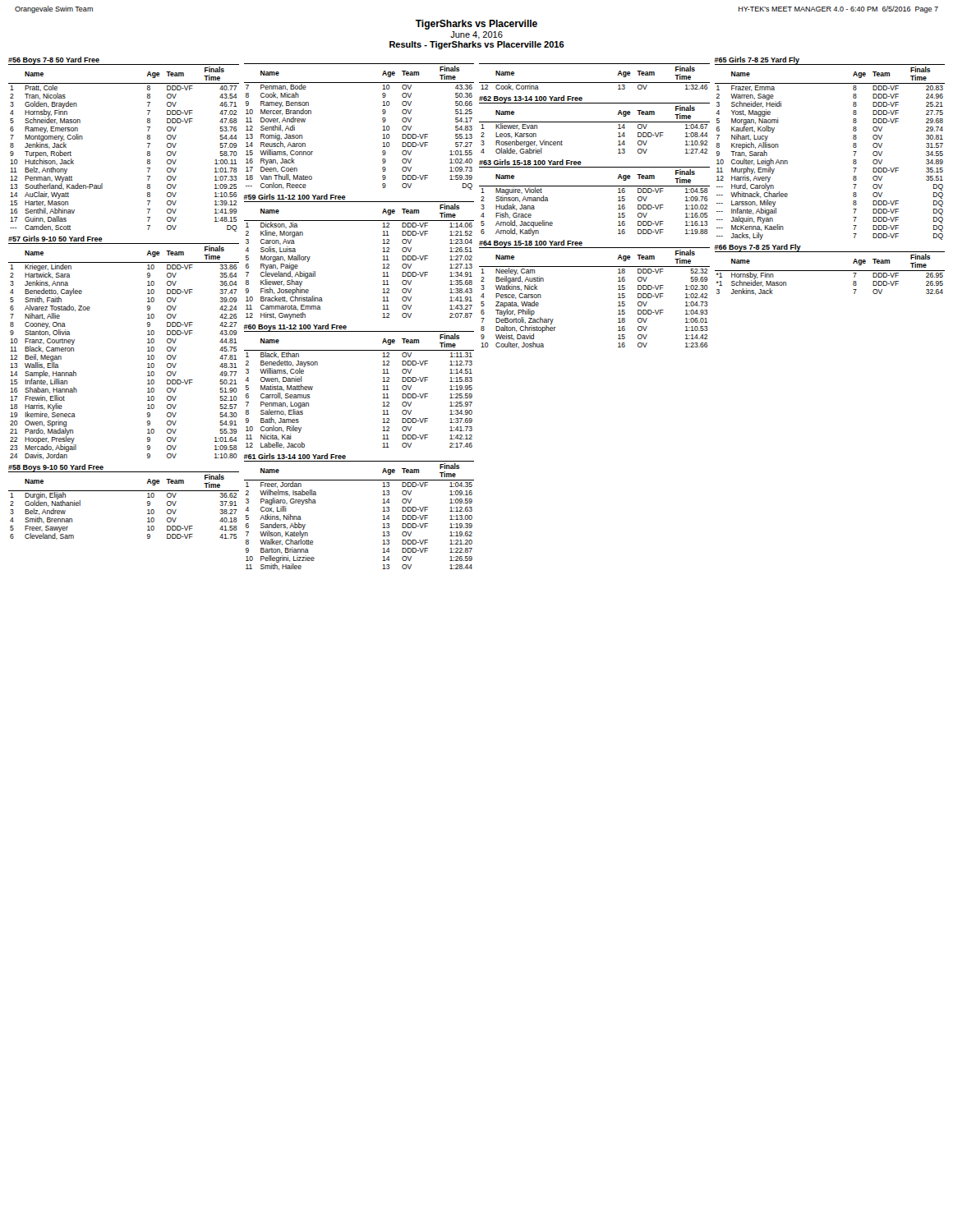Select the table that reads "Beil, Megan"
The image size is (953, 1232).
(123, 347)
